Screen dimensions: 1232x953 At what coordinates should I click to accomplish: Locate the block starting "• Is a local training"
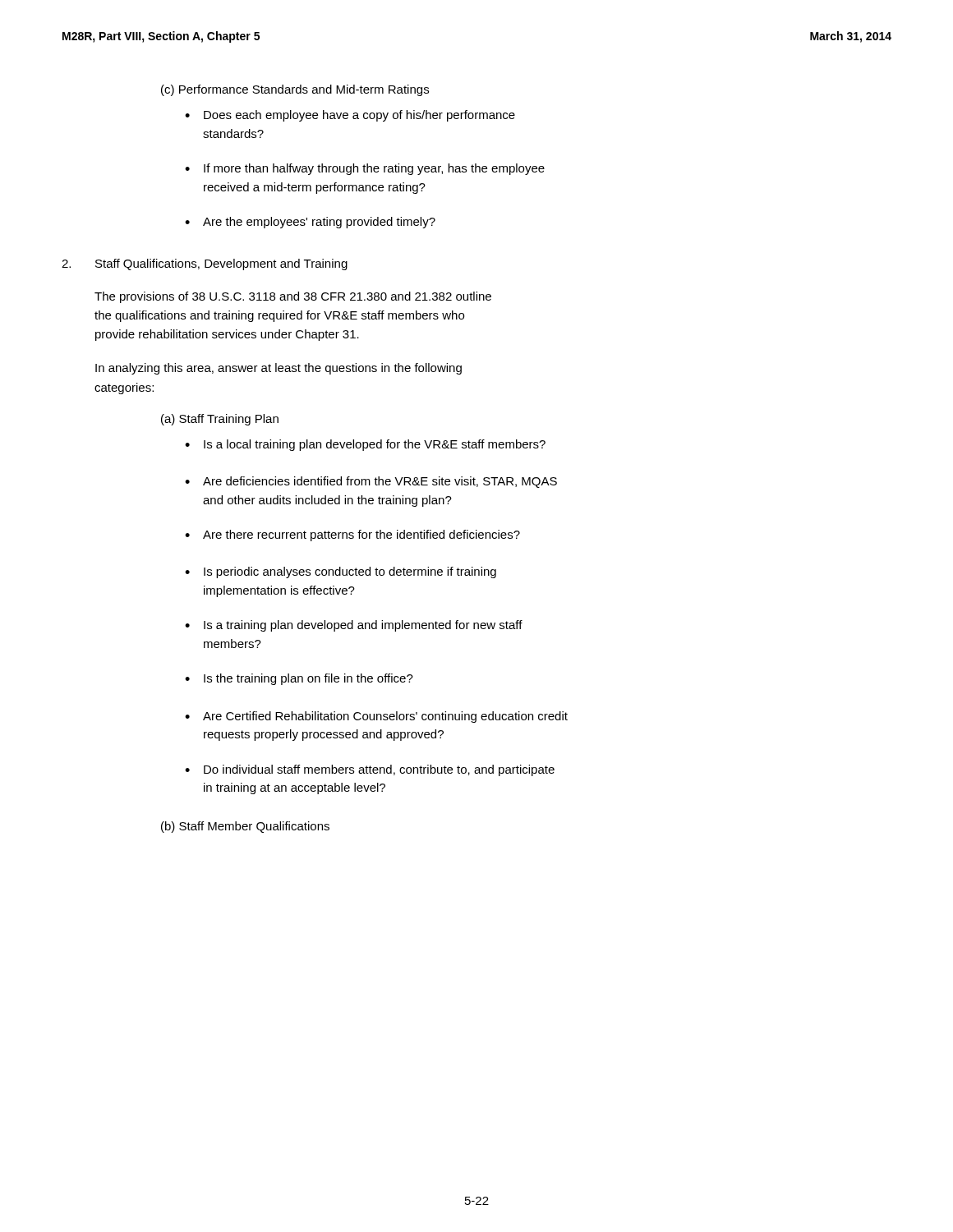[365, 446]
